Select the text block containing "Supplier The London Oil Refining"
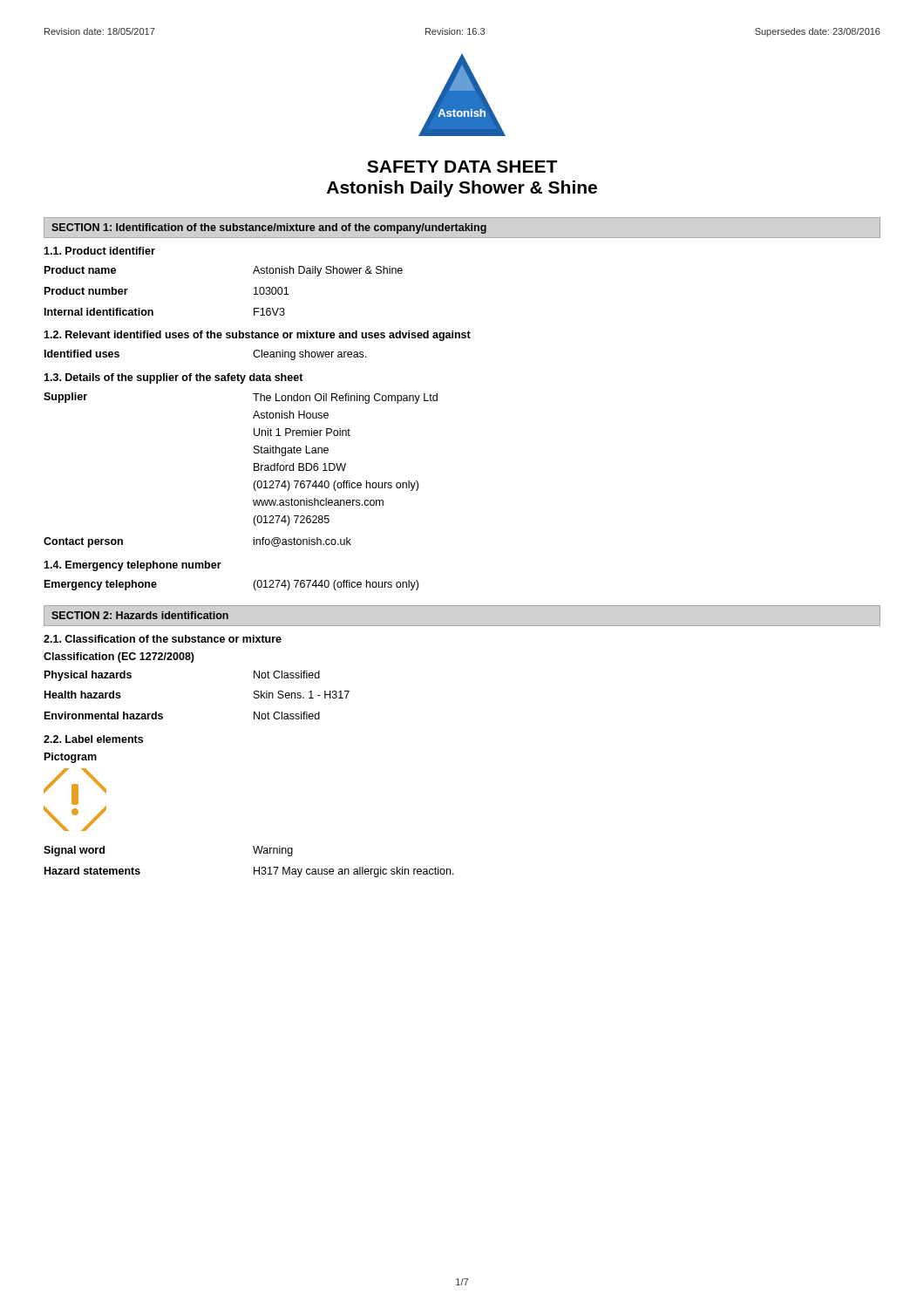 [x=67, y=398]
